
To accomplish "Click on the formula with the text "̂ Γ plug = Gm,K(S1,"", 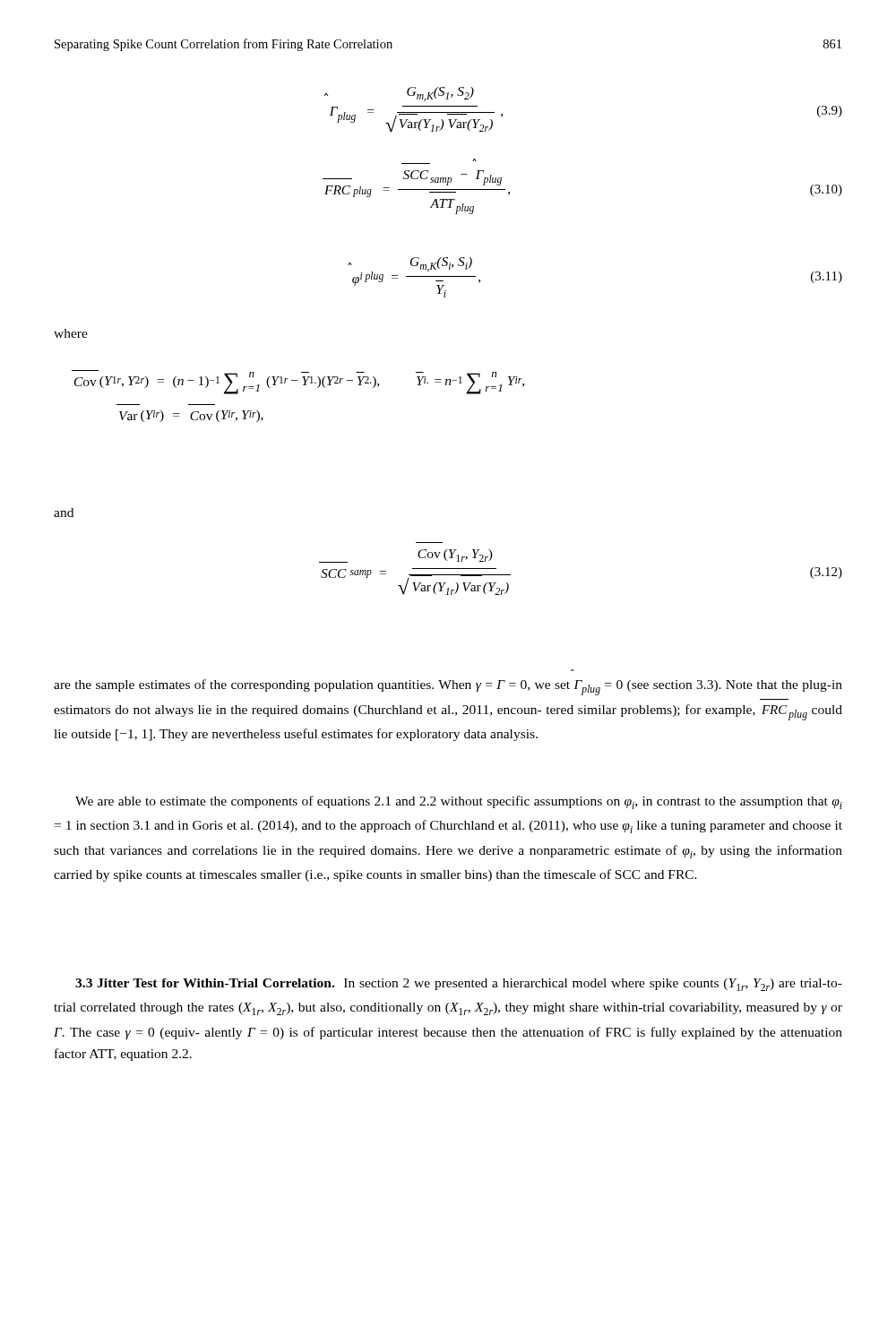I will (x=448, y=111).
